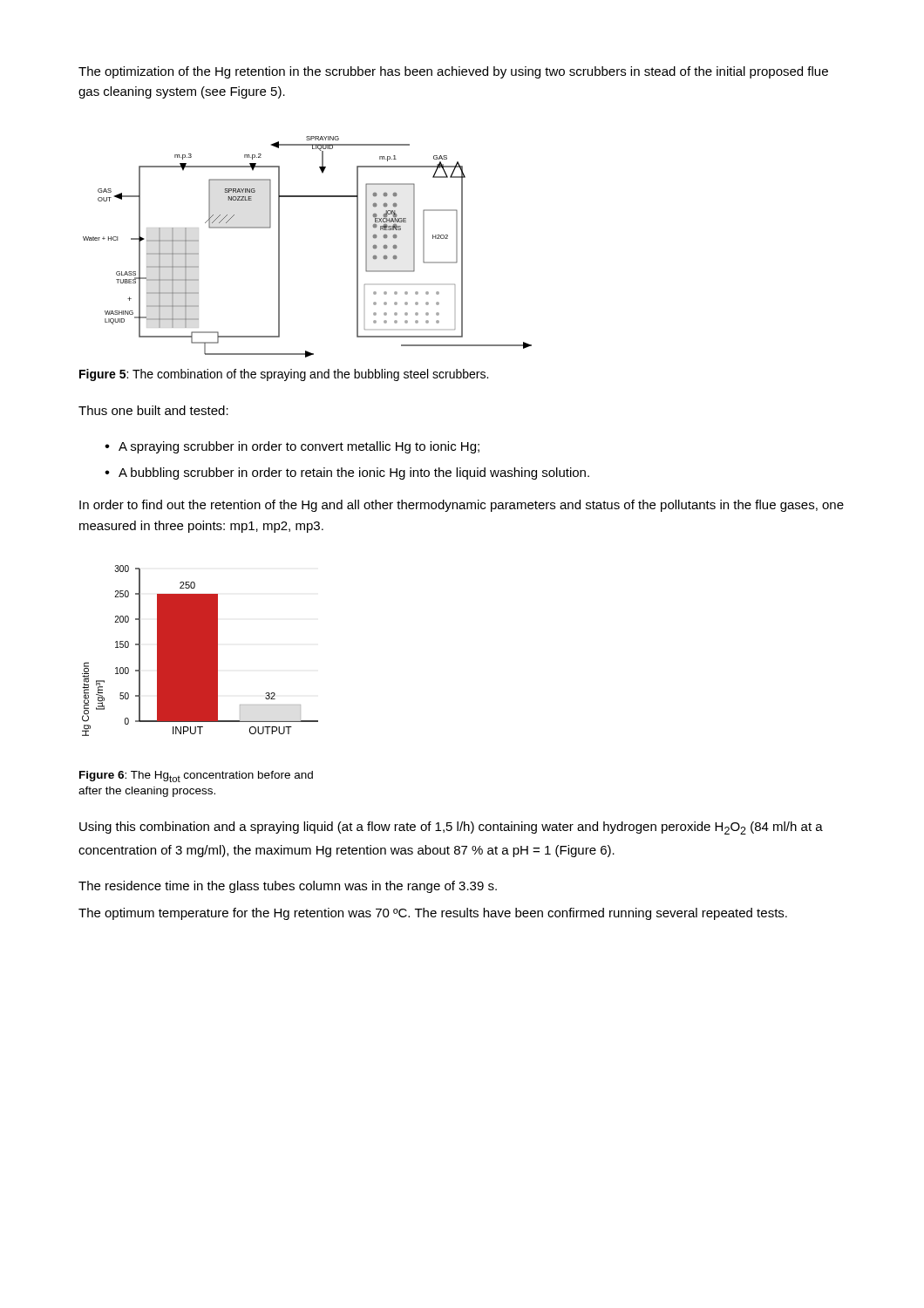This screenshot has width=924, height=1308.
Task: Find the text block with the text "In order to"
Action: [461, 515]
